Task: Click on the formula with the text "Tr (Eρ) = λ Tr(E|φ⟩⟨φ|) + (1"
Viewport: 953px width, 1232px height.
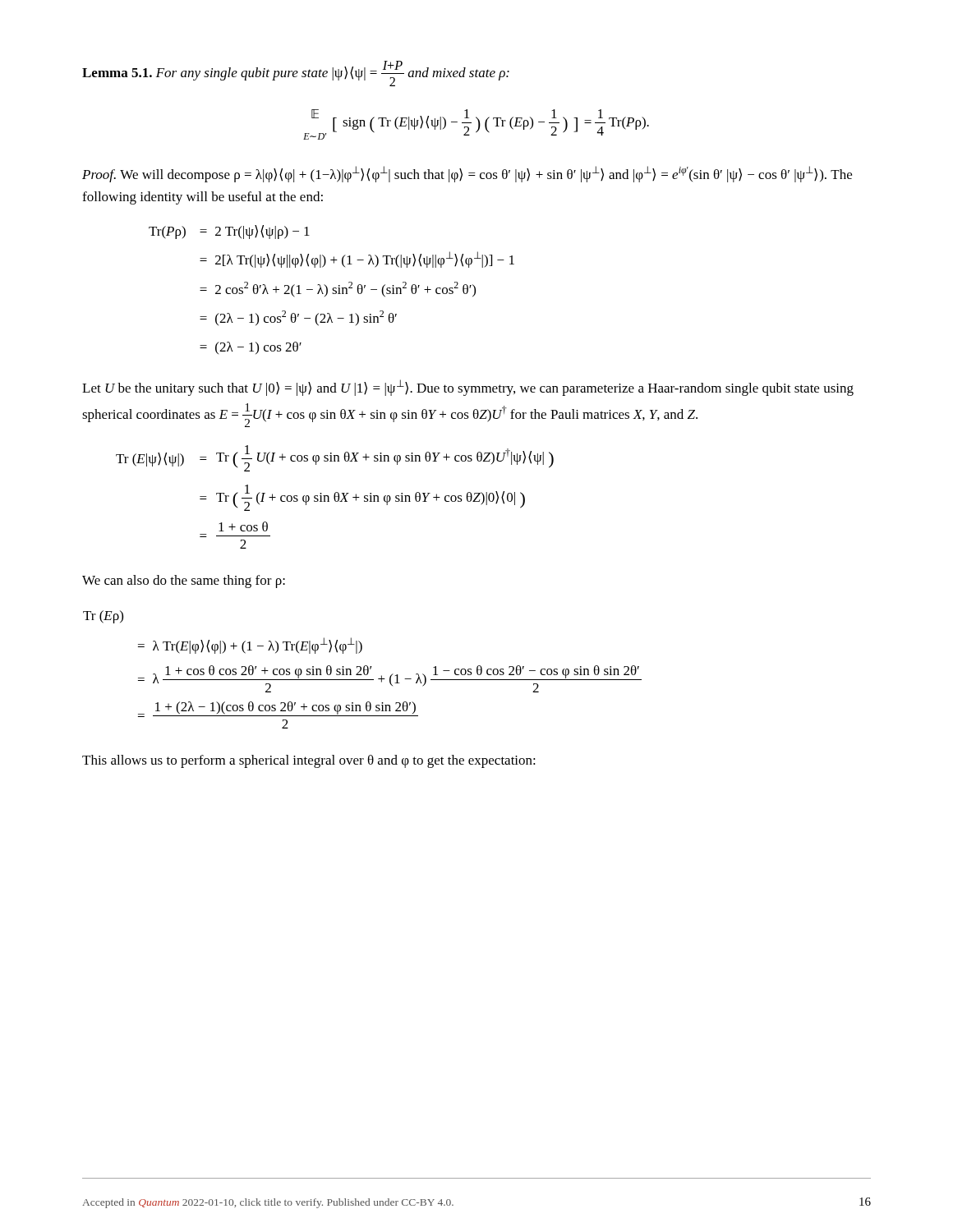Action: tap(362, 667)
